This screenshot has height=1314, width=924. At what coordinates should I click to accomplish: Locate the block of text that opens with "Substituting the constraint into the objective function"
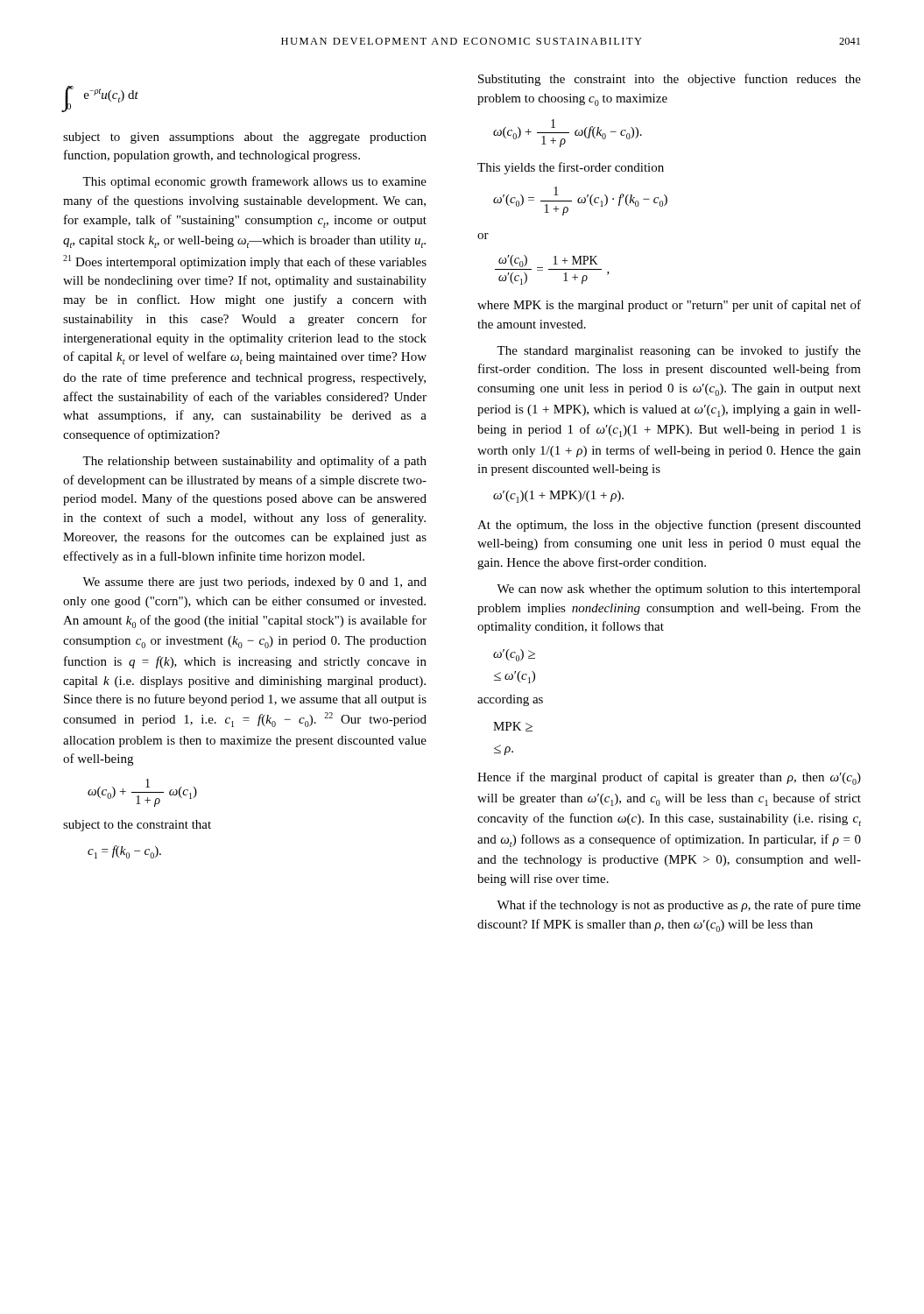point(669,90)
